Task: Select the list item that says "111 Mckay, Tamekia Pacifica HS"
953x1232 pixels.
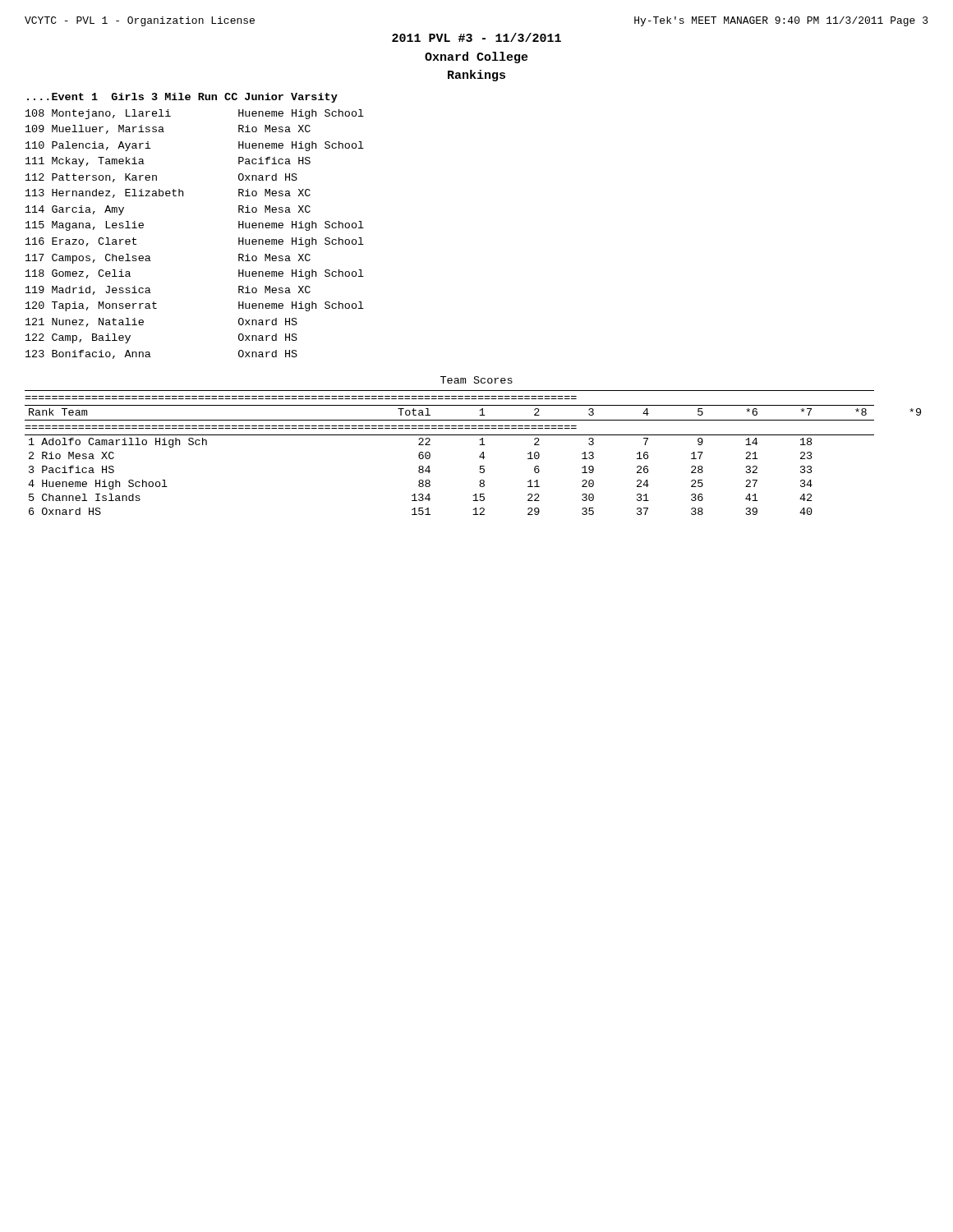Action: 77,161
